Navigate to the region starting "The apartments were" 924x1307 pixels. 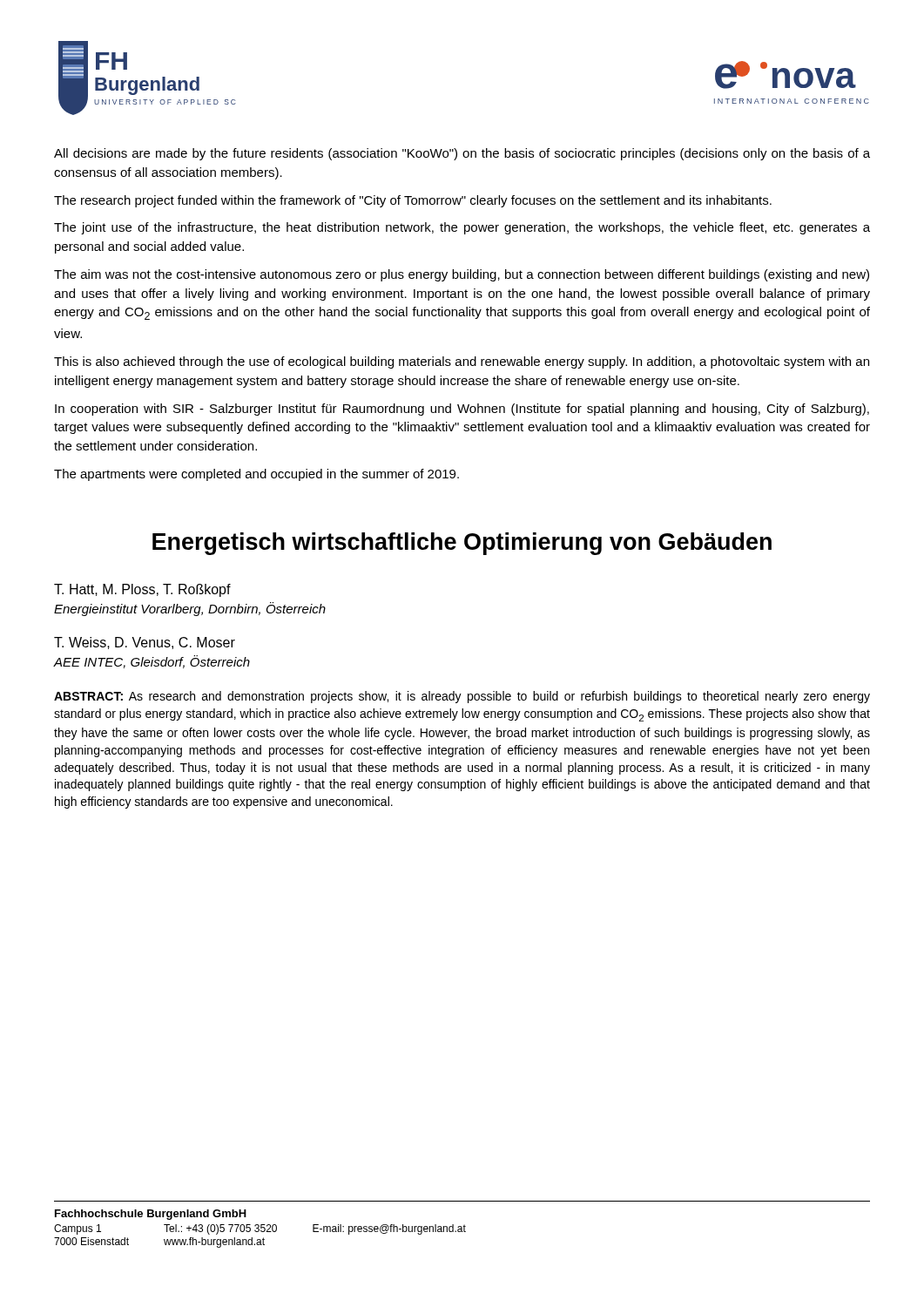tap(257, 473)
